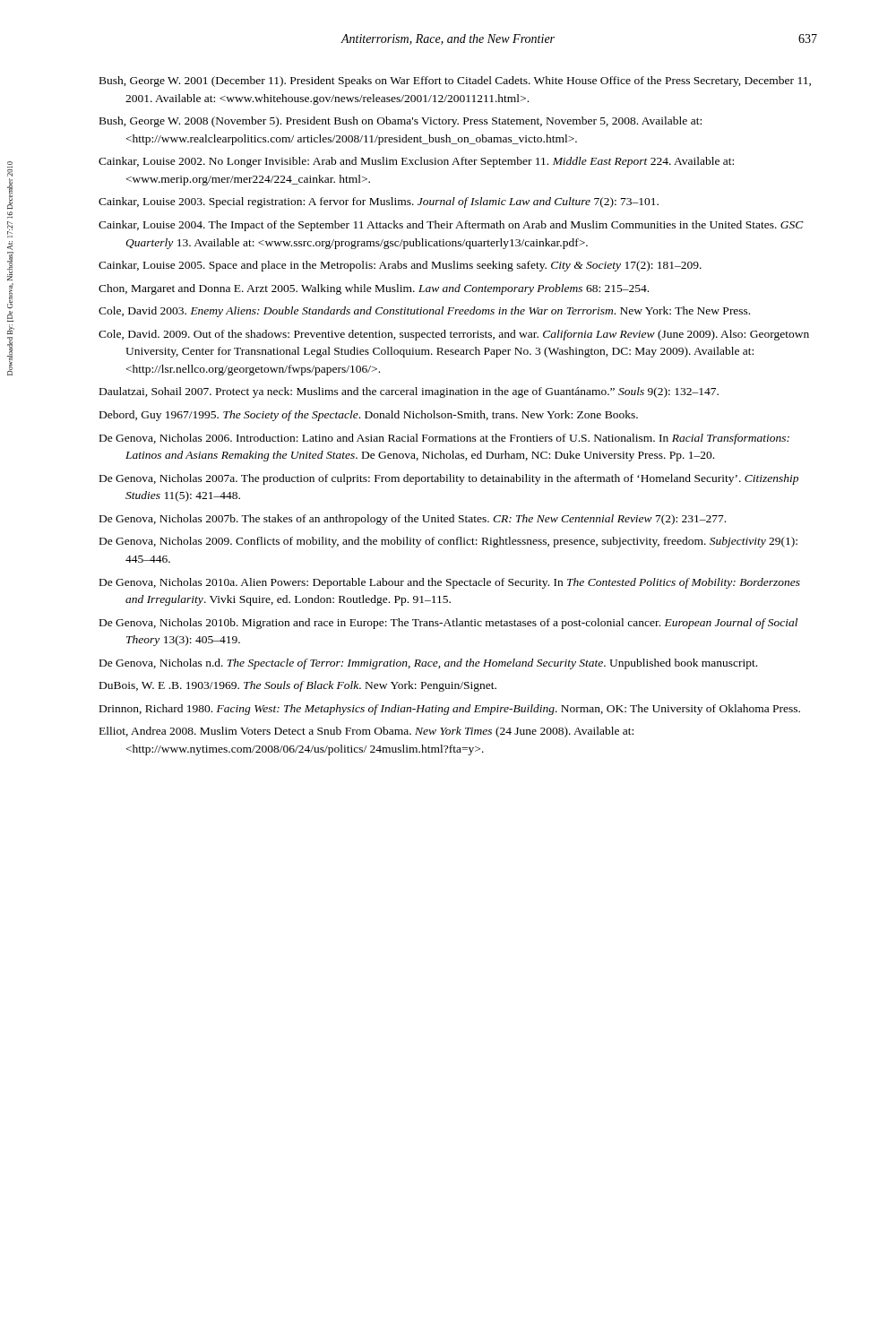Click the passage that begins "De Genova, Nicholas 2007b. The stakes of an"
Image resolution: width=896 pixels, height=1344 pixels.
pyautogui.click(x=413, y=518)
